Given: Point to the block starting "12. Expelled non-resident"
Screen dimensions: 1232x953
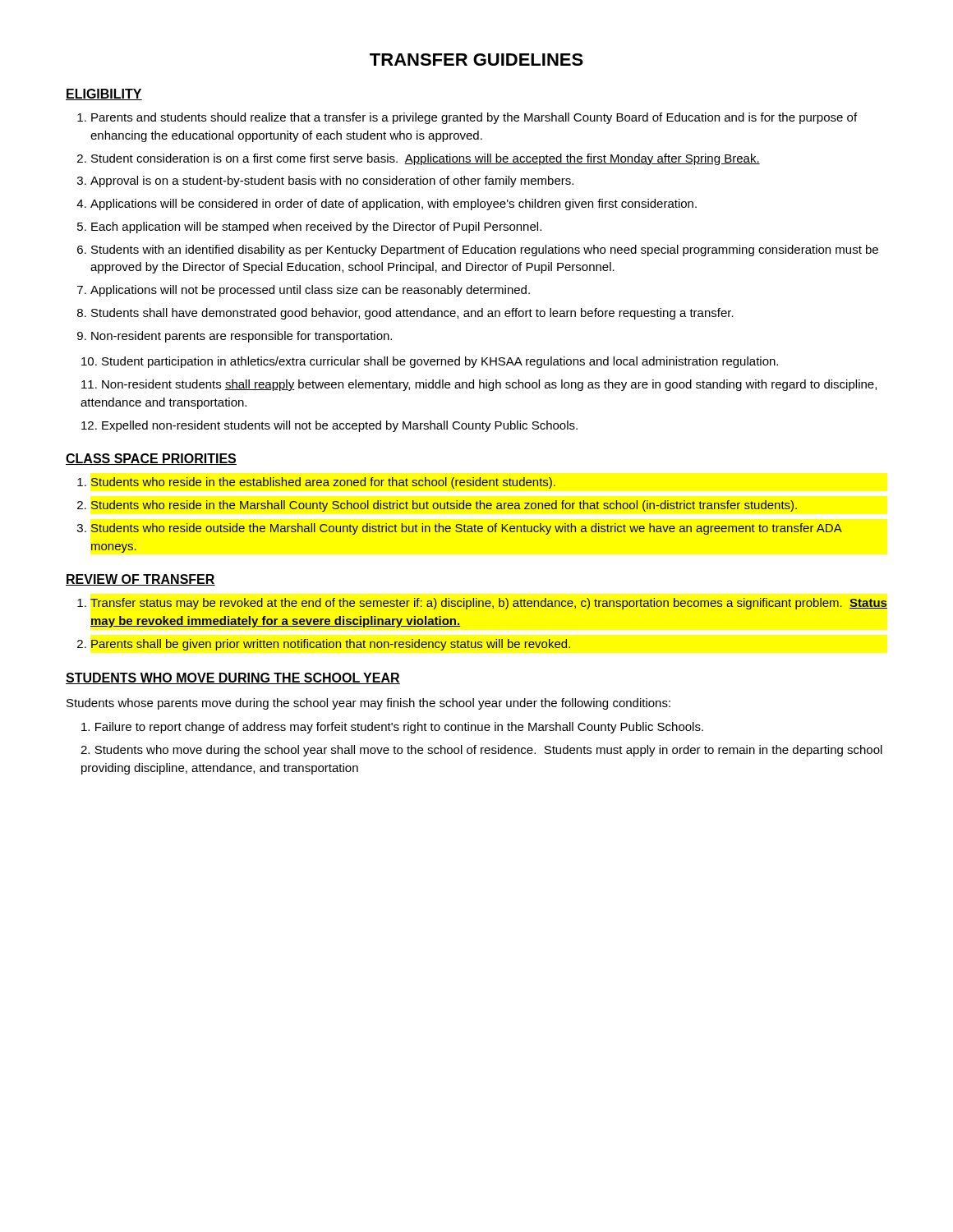Looking at the screenshot, I should 330,425.
